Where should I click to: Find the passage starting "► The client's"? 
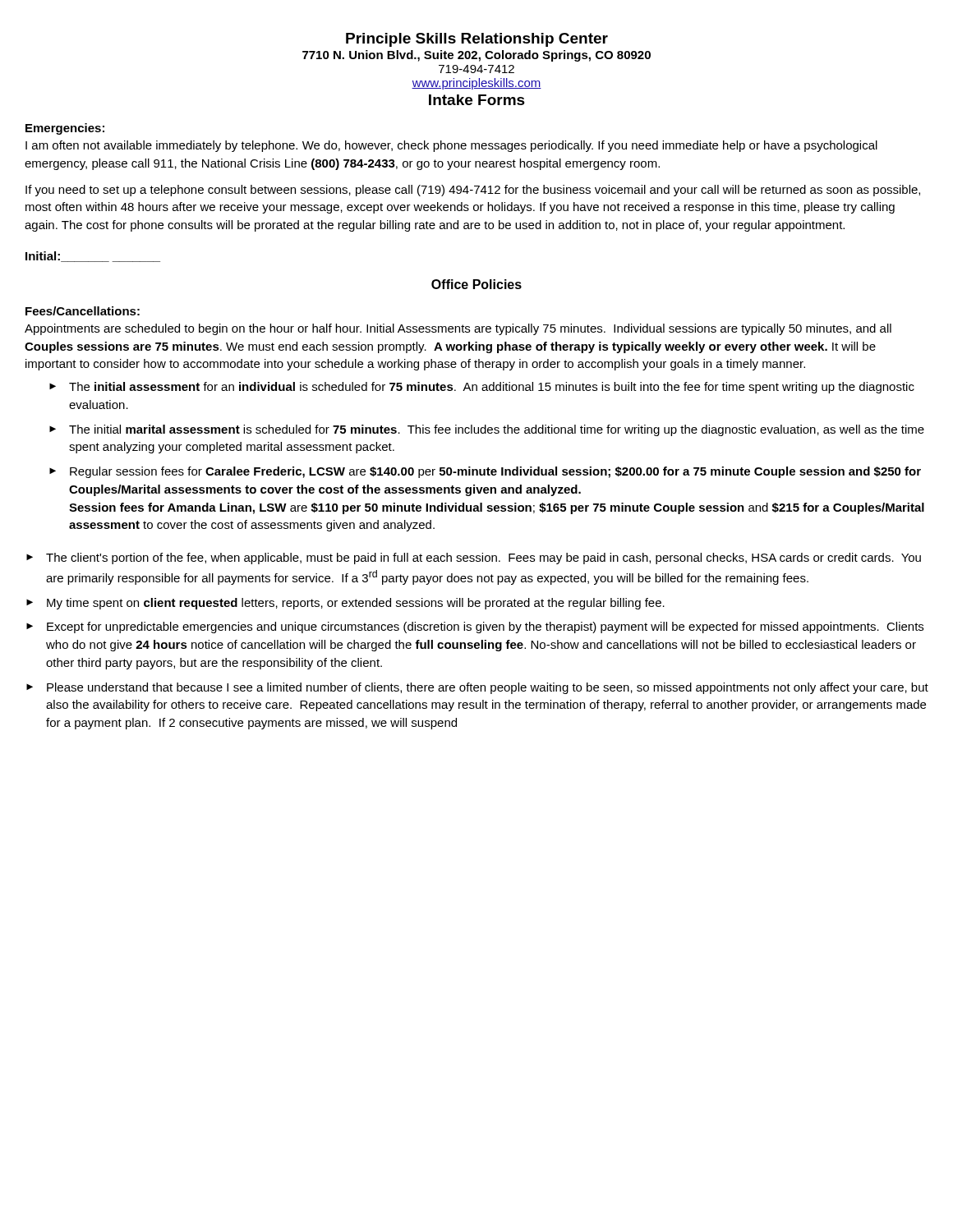click(476, 568)
